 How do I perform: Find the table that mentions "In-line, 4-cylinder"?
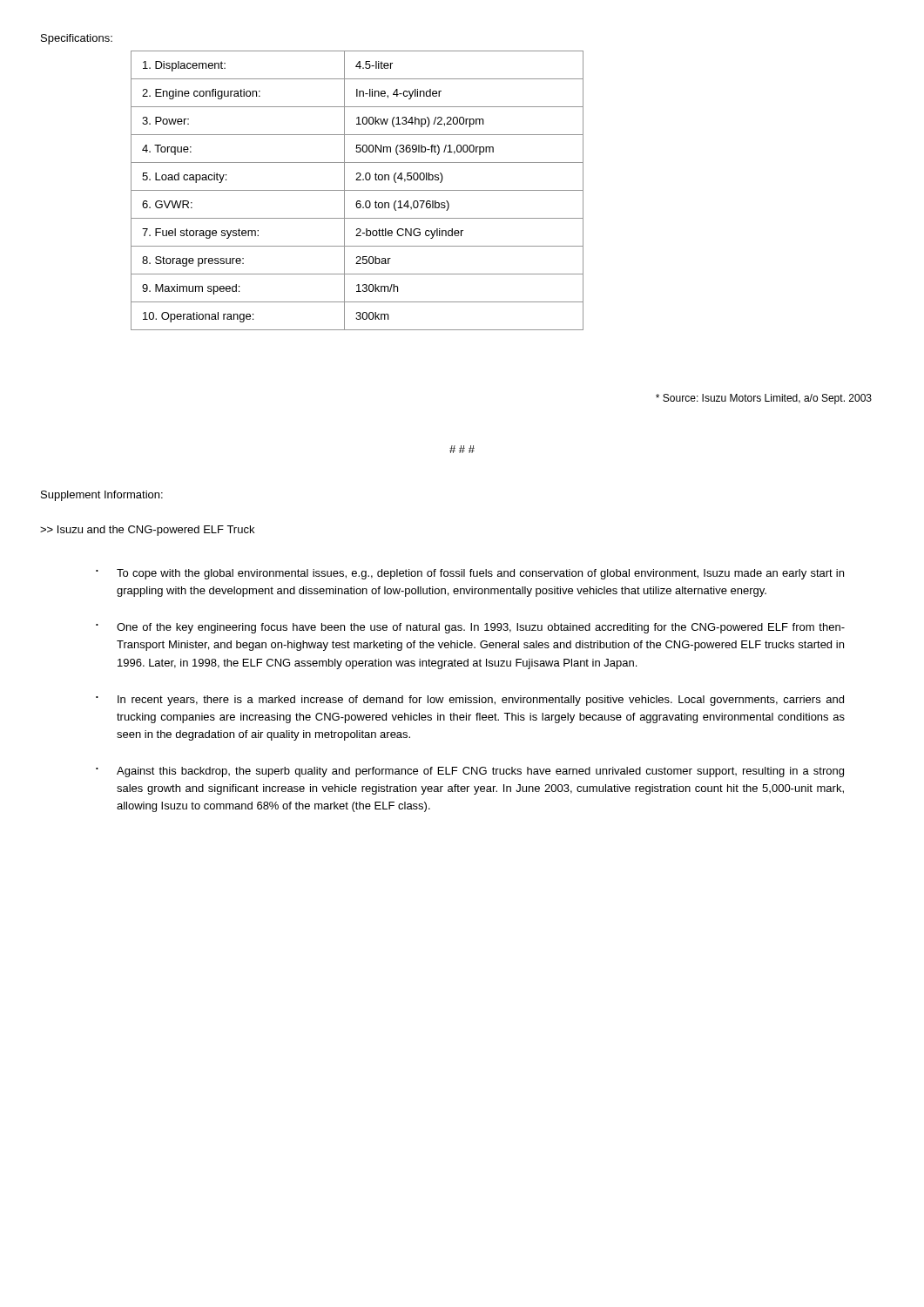(x=357, y=190)
